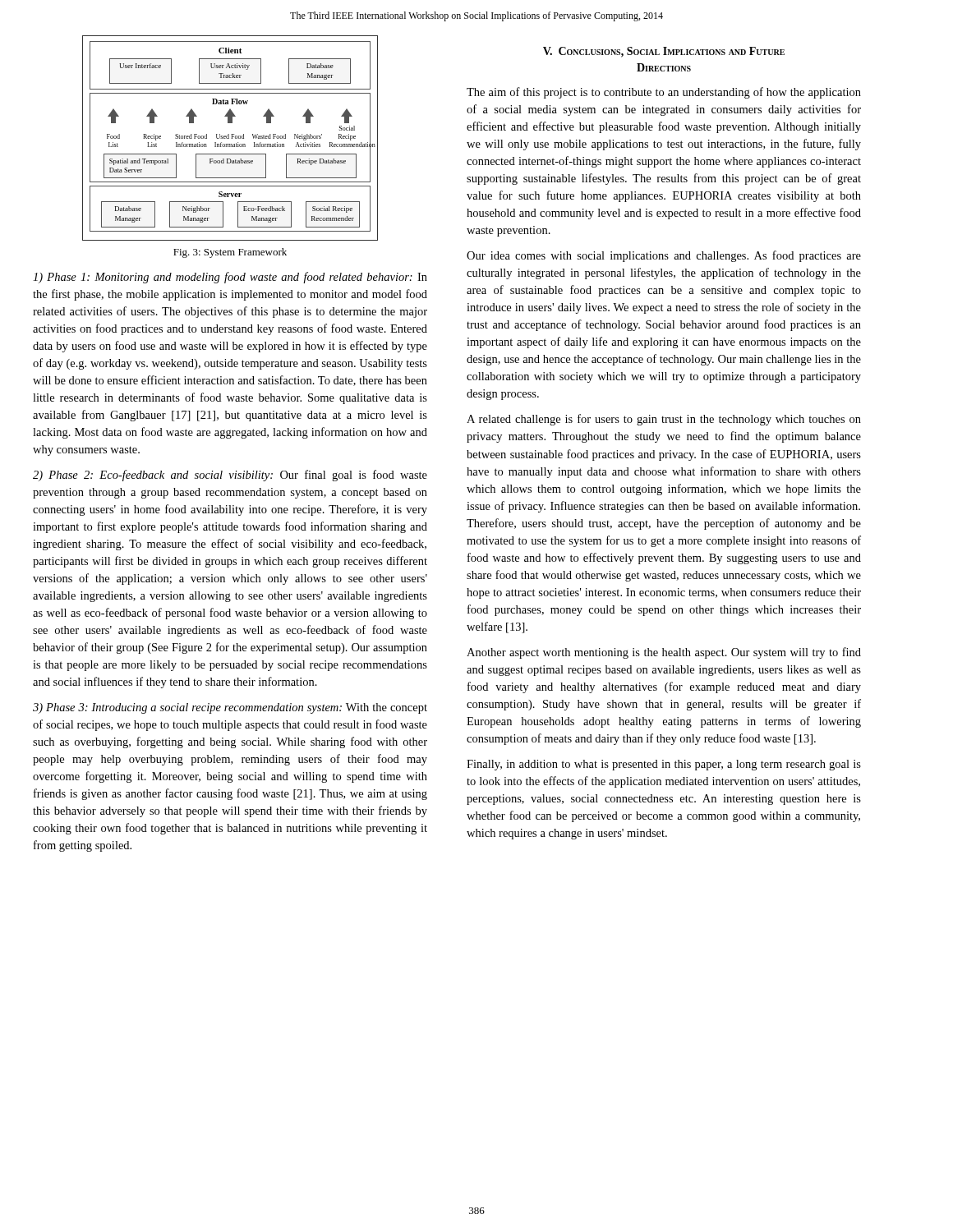Select the element starting "3) Phase 3:"
The height and width of the screenshot is (1232, 953).
tap(230, 776)
